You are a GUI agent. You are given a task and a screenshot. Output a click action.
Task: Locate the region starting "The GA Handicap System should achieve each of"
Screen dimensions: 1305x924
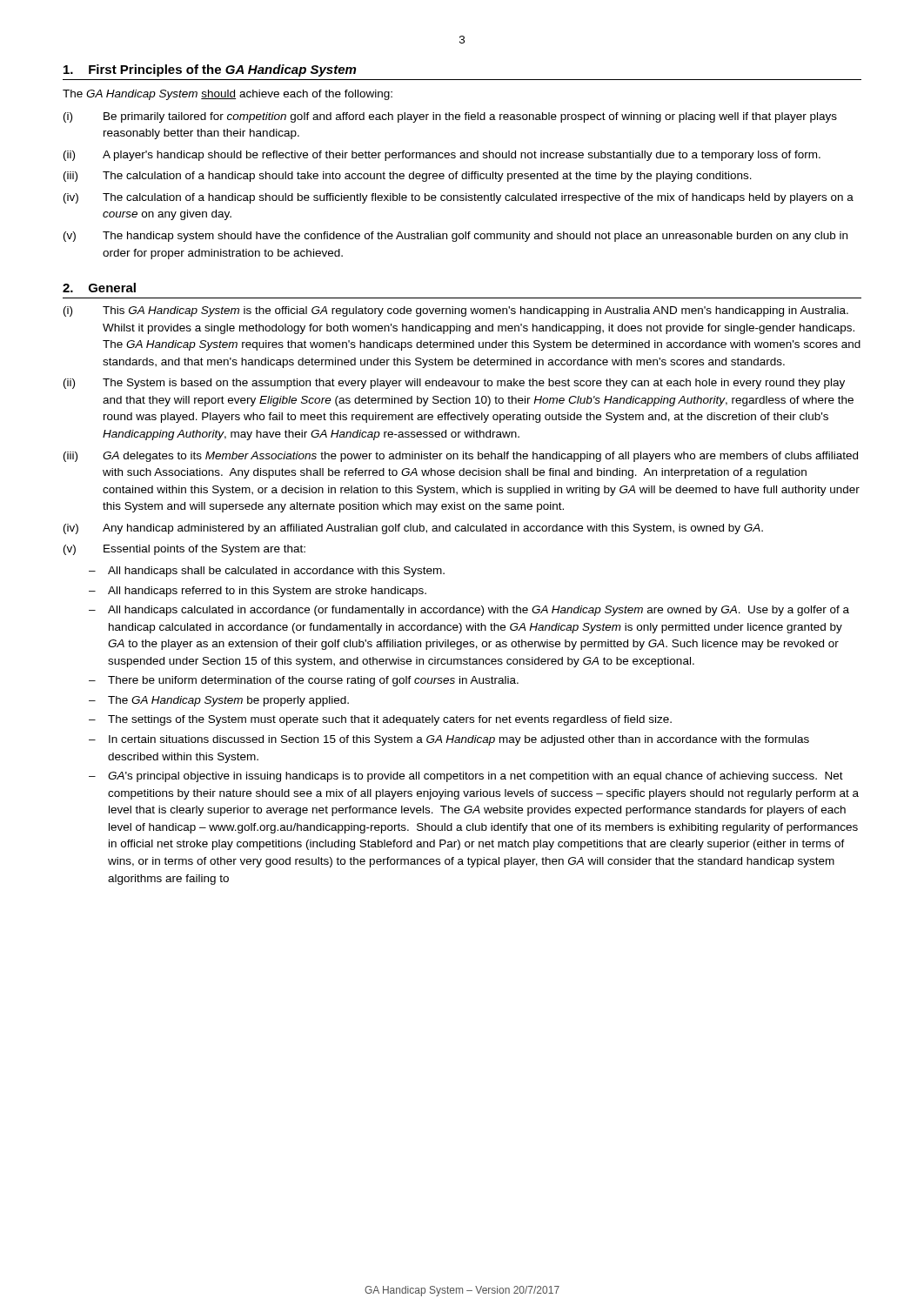[x=228, y=94]
